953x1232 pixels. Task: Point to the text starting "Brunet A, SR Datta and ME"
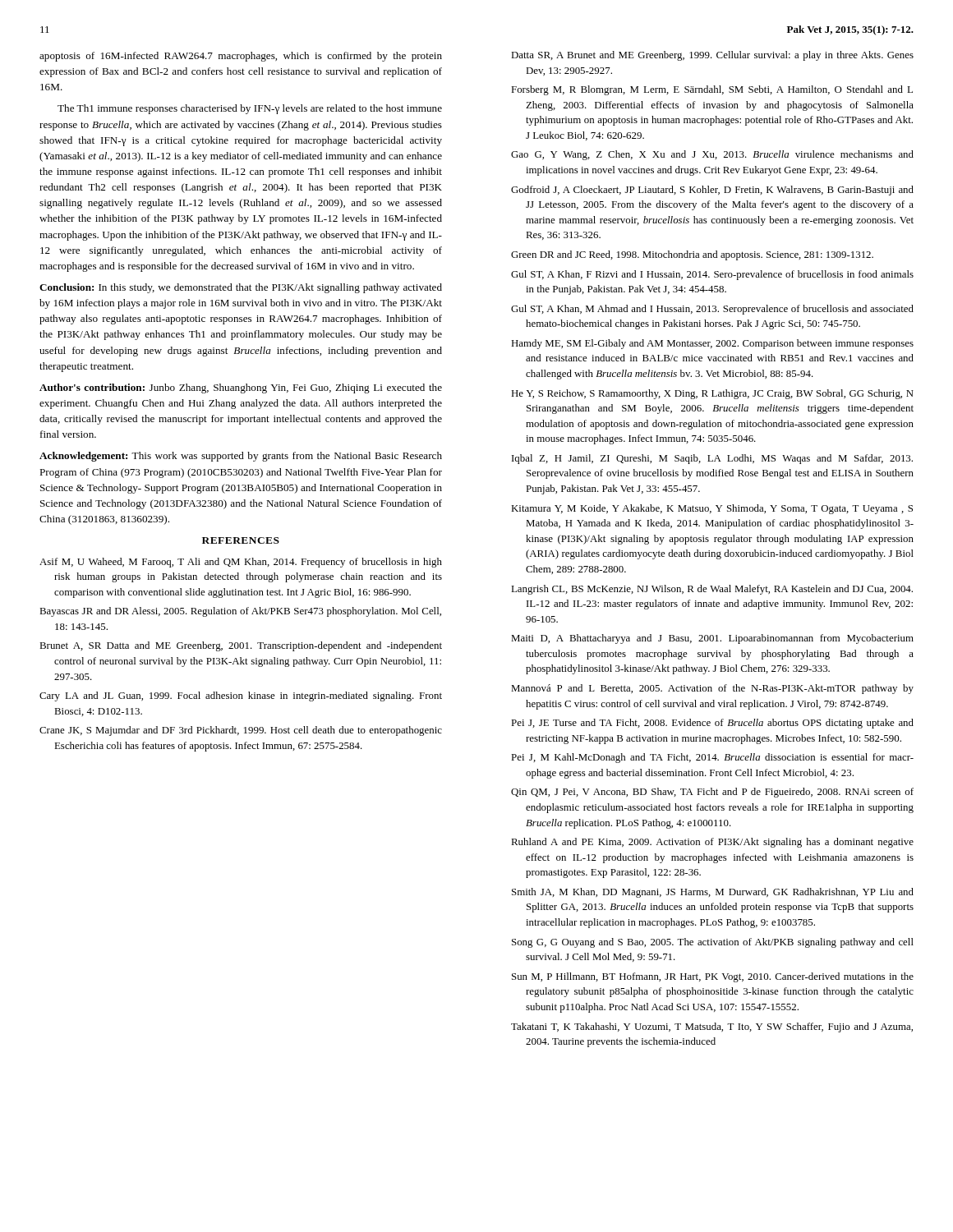pos(241,661)
